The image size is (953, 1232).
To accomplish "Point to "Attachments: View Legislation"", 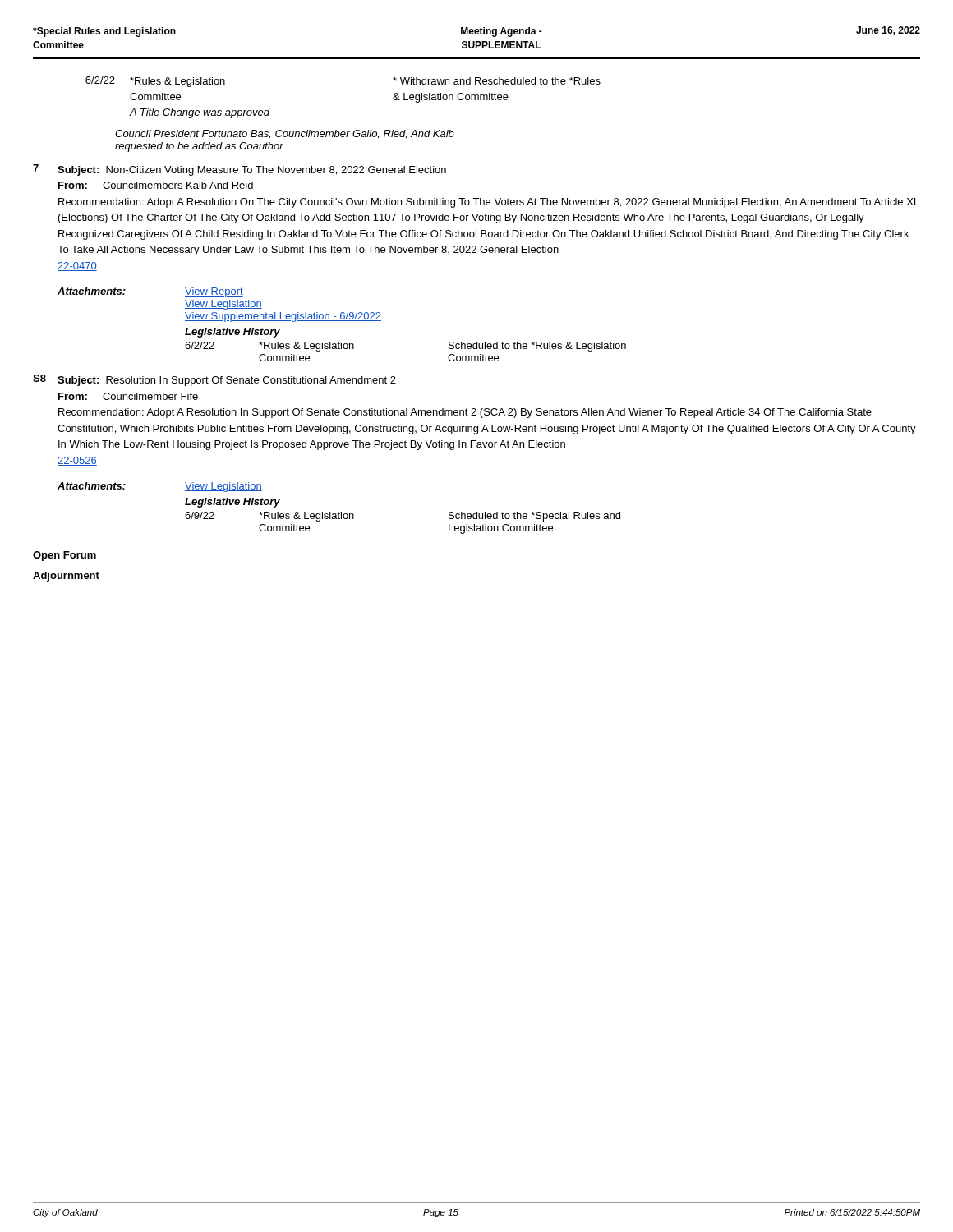I will tap(87, 487).
